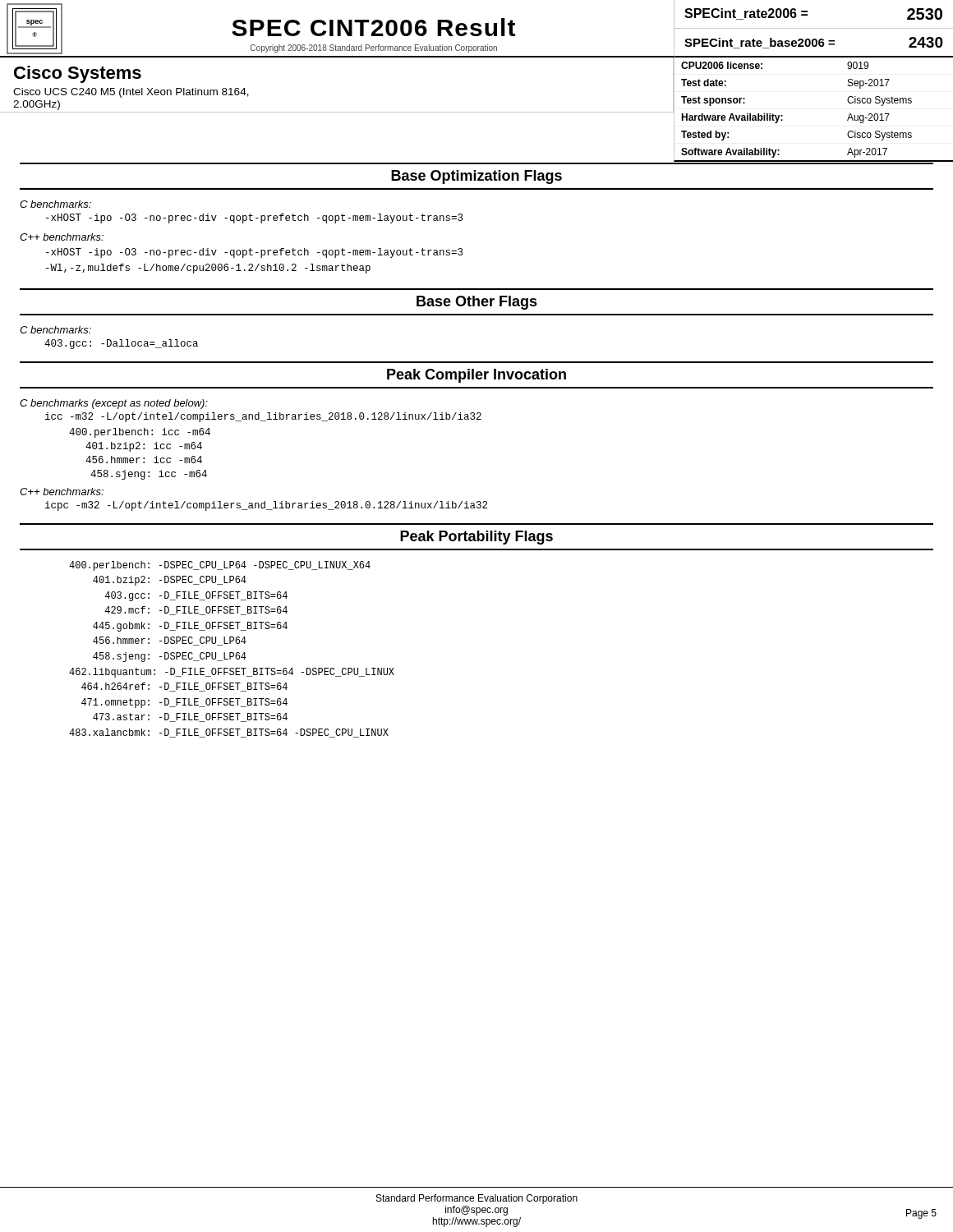The image size is (953, 1232).
Task: Select the text starting "CPU2006 license:9019 Test date:Sep-2017 Test"
Action: tap(718, 65)
